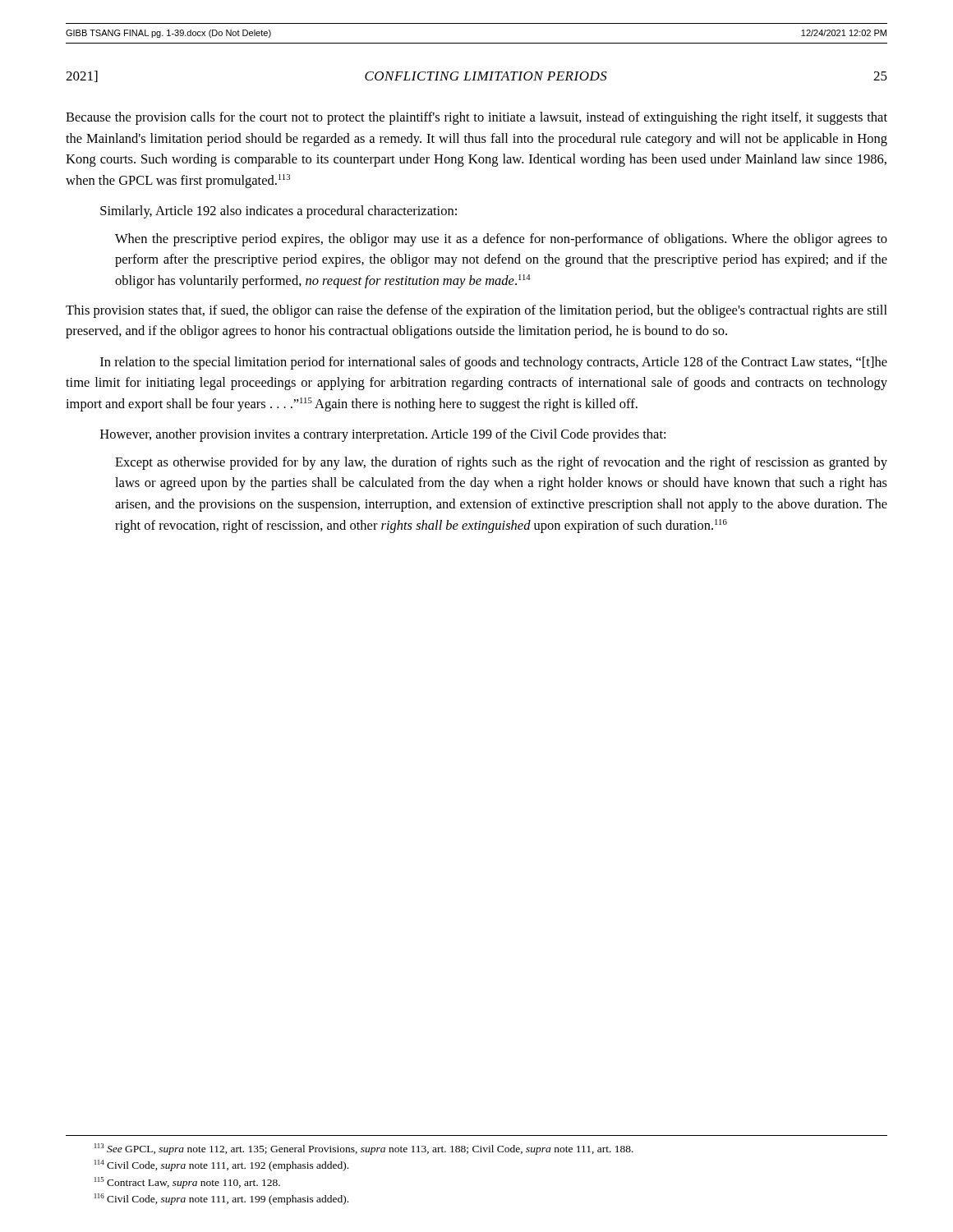Select the region starting "Because the provision calls for the court not"
Viewport: 953px width, 1232px height.
[x=476, y=149]
